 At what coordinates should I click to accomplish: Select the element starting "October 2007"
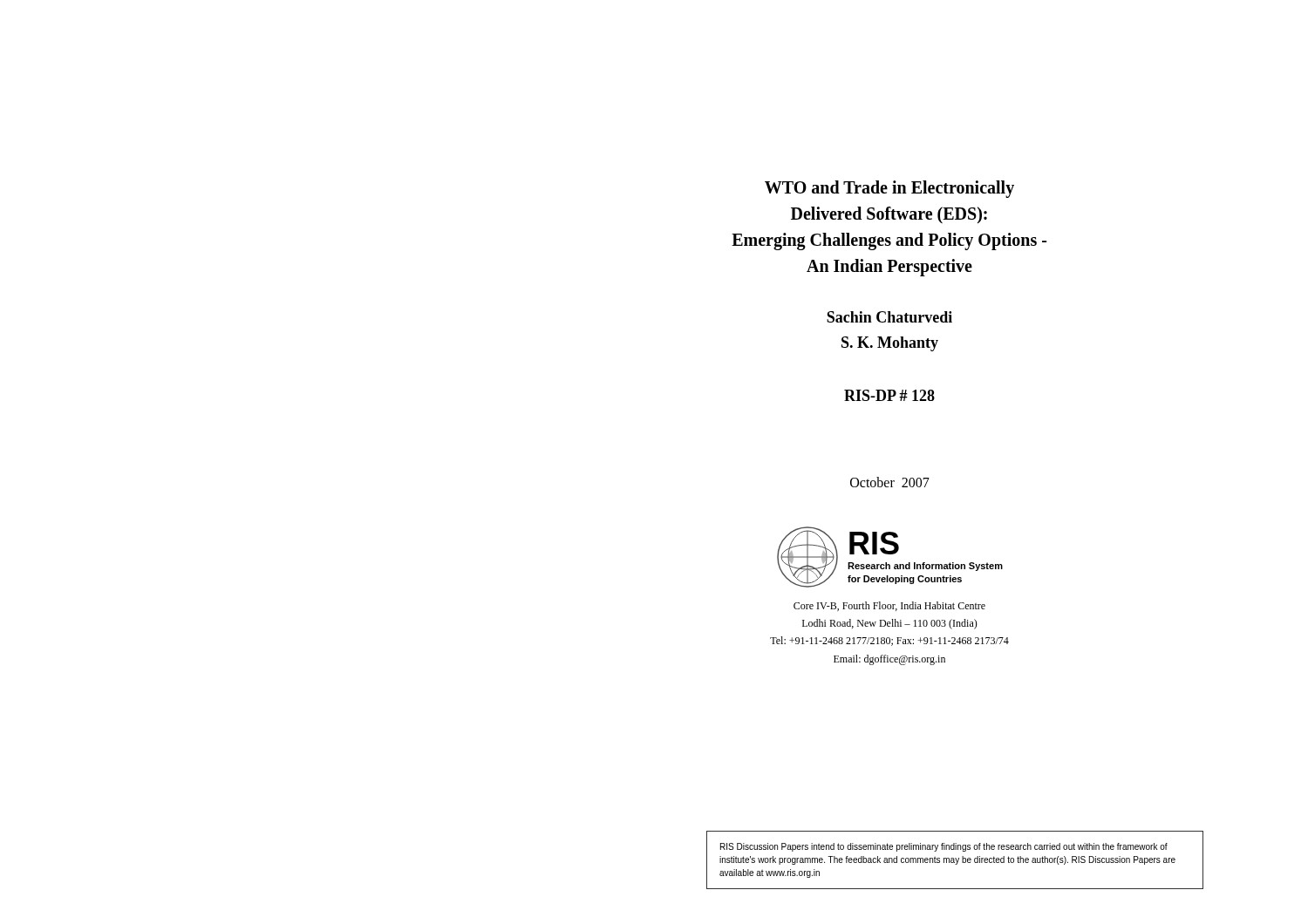889,482
